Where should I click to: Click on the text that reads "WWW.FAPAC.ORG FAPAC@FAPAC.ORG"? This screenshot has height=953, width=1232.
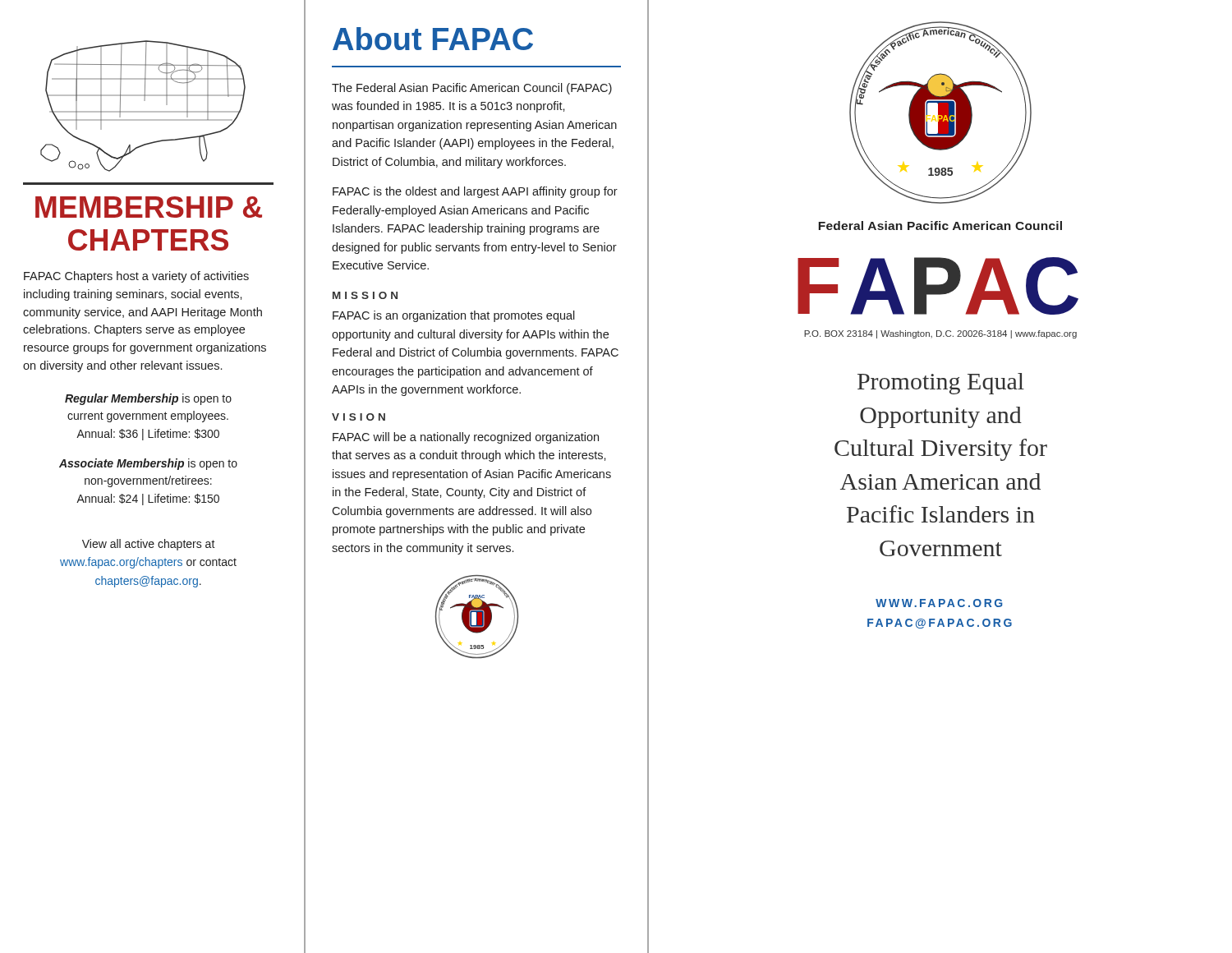coord(940,613)
